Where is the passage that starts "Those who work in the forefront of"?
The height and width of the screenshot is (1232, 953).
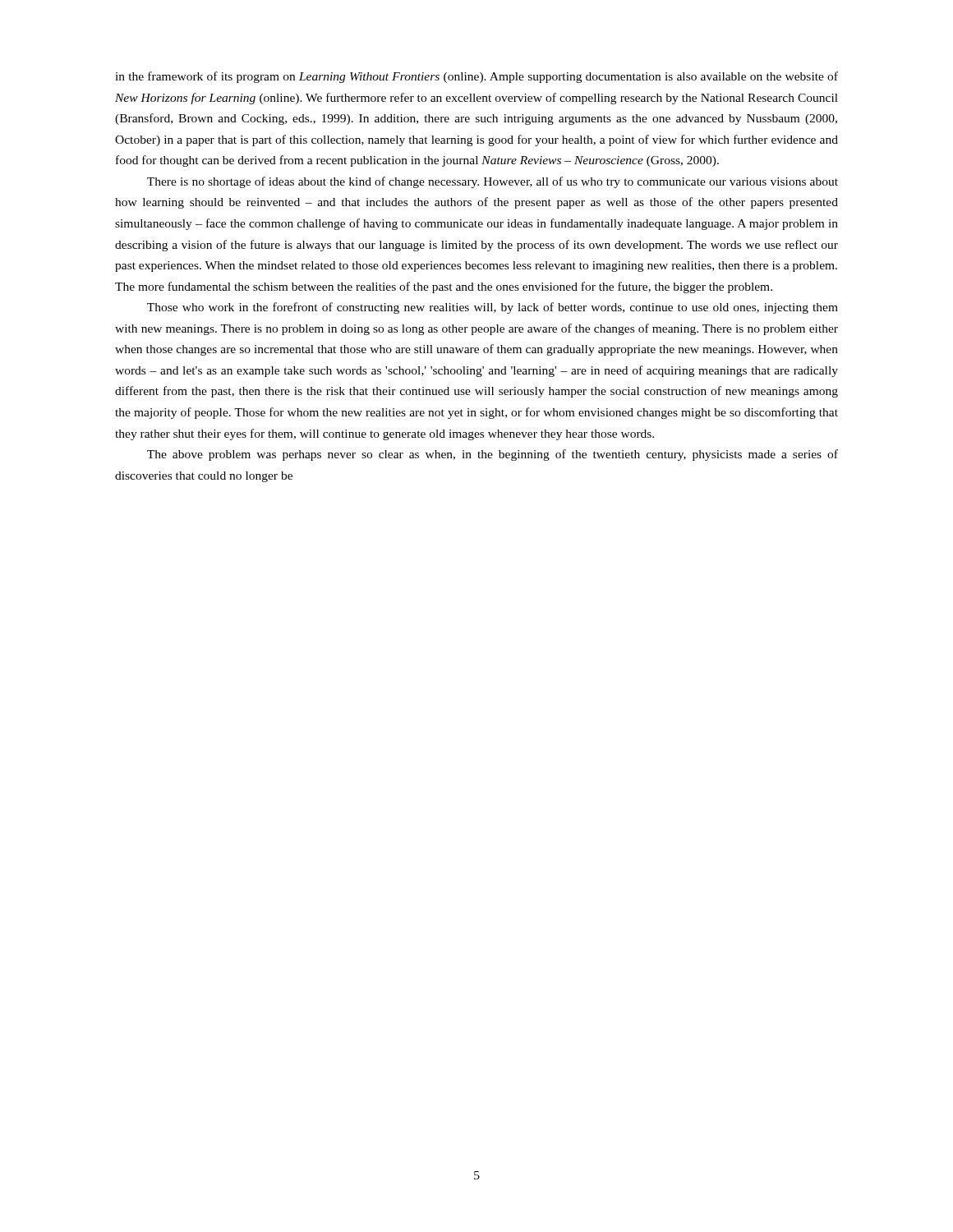pyautogui.click(x=476, y=370)
